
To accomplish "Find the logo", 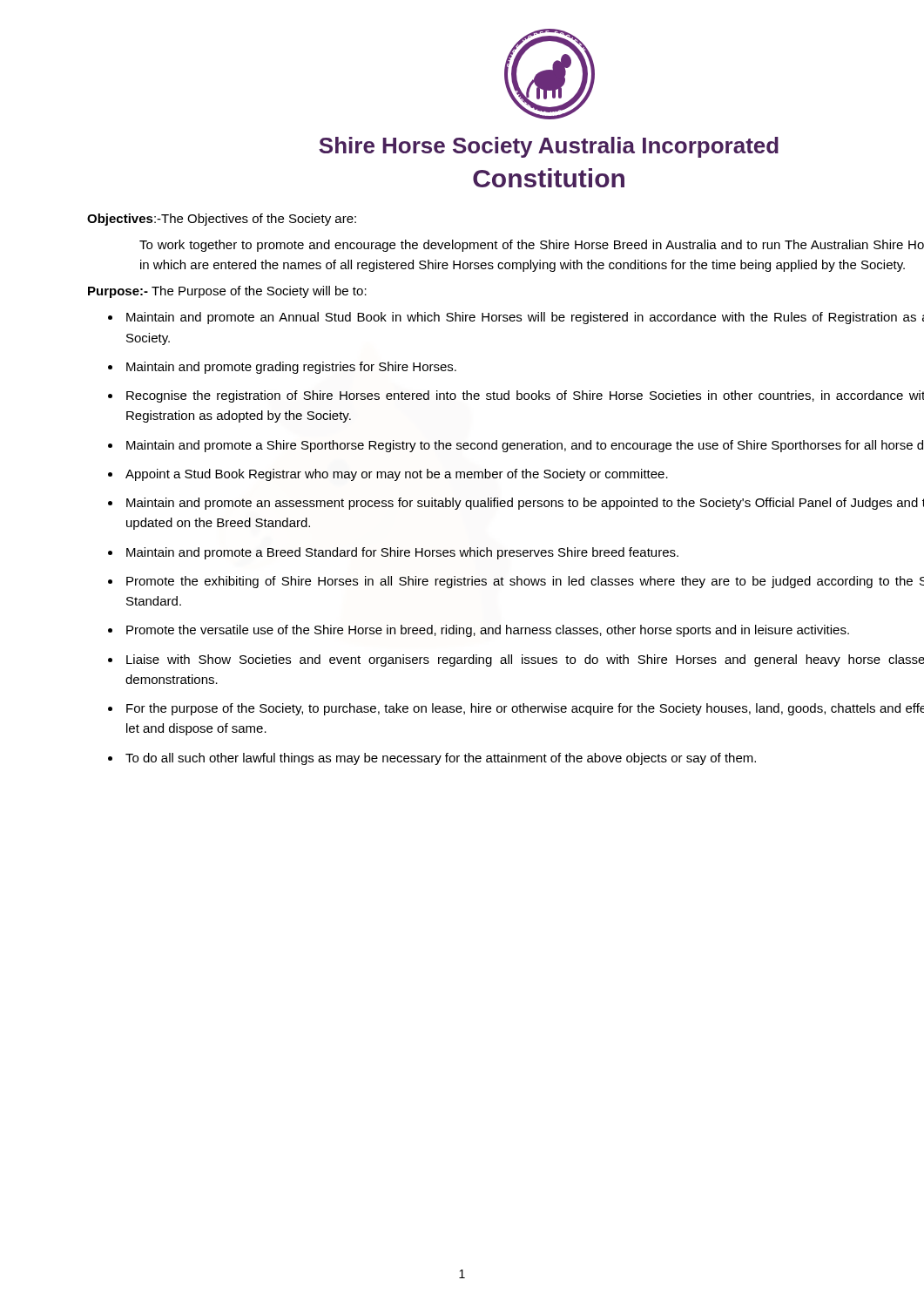I will point(506,75).
